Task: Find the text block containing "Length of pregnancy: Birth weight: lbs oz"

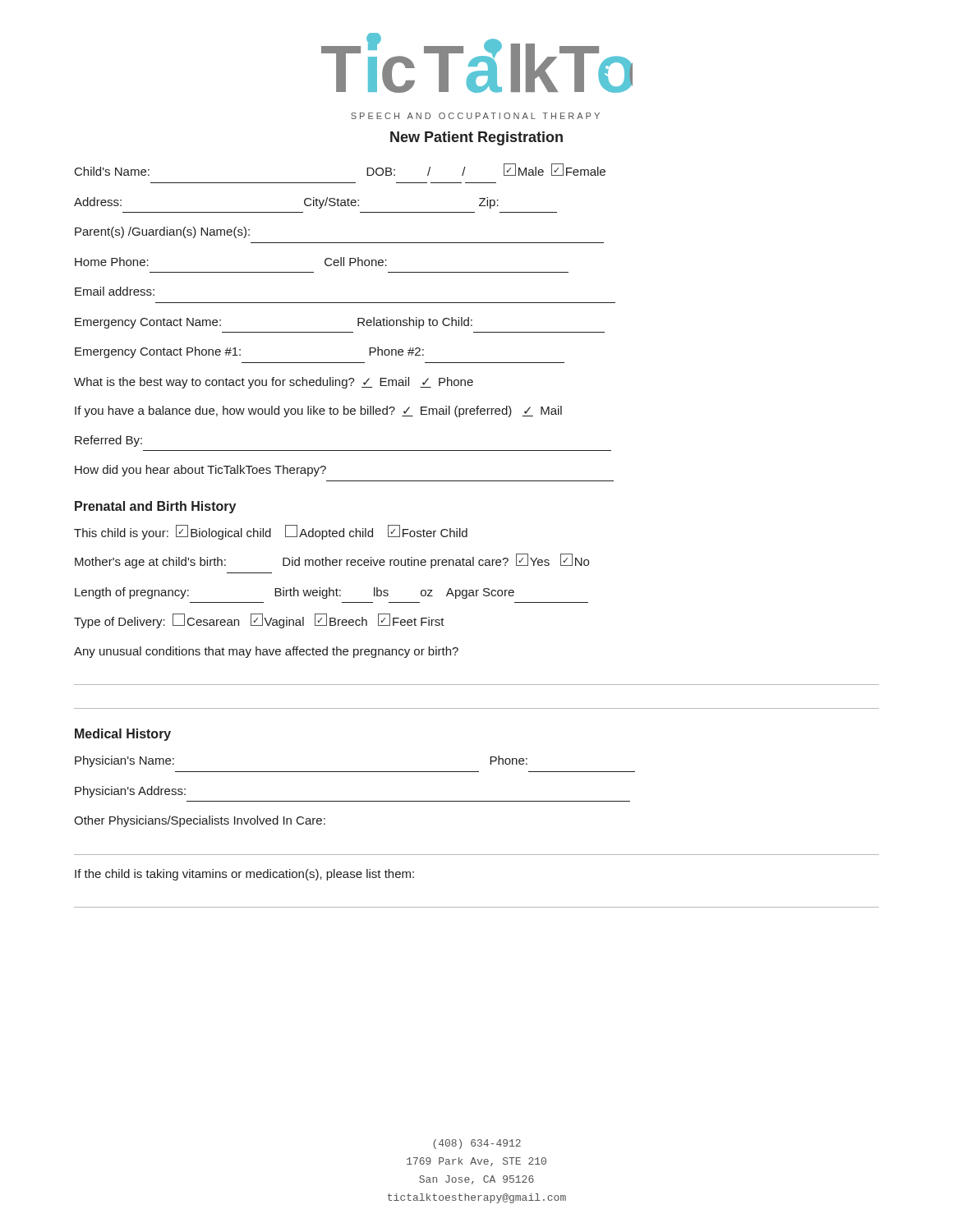Action: [x=331, y=592]
